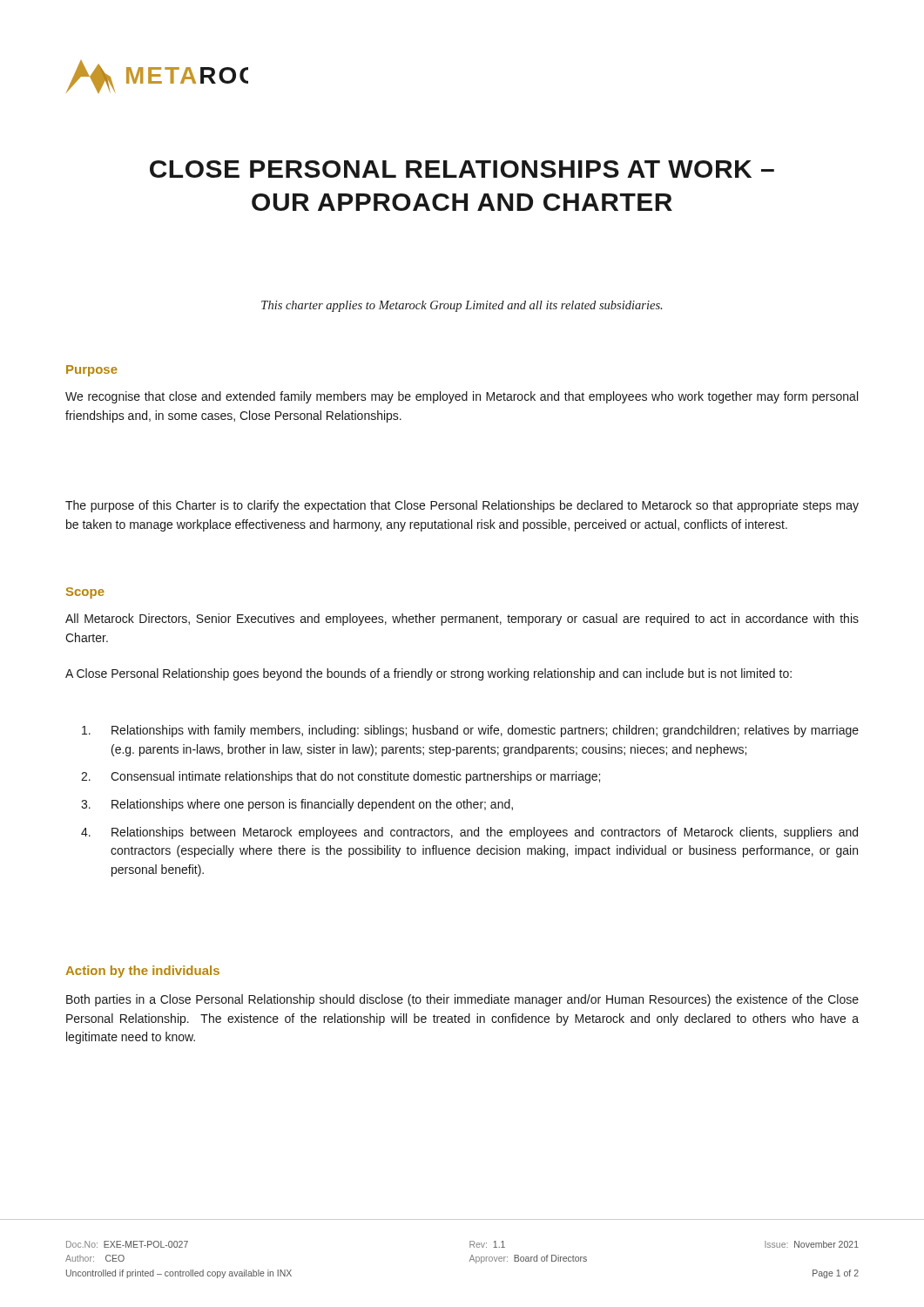Find the block on this page that starts "2. Consensual intimate relationships that"

point(462,777)
